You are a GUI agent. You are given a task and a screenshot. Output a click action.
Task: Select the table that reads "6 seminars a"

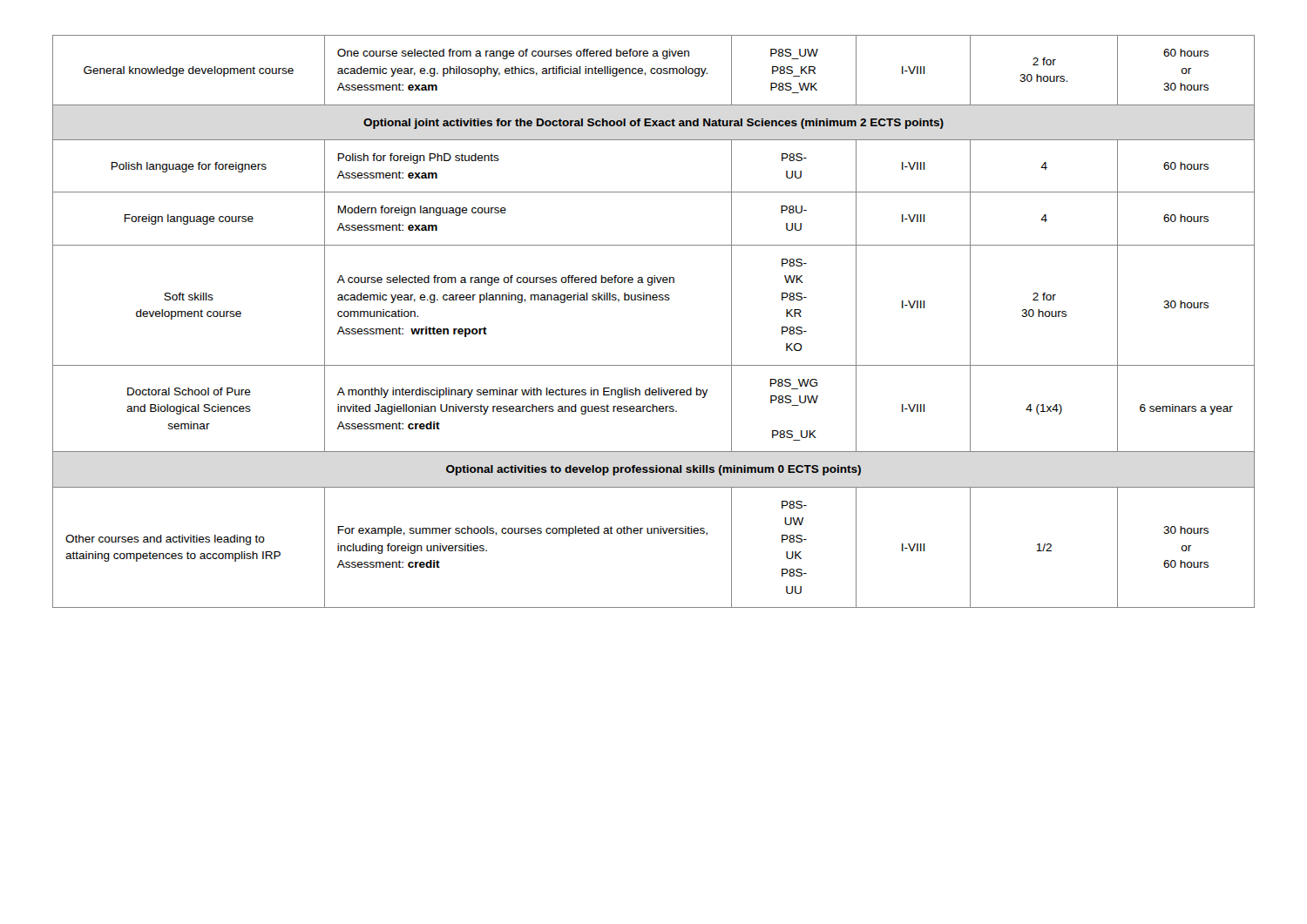(x=654, y=321)
